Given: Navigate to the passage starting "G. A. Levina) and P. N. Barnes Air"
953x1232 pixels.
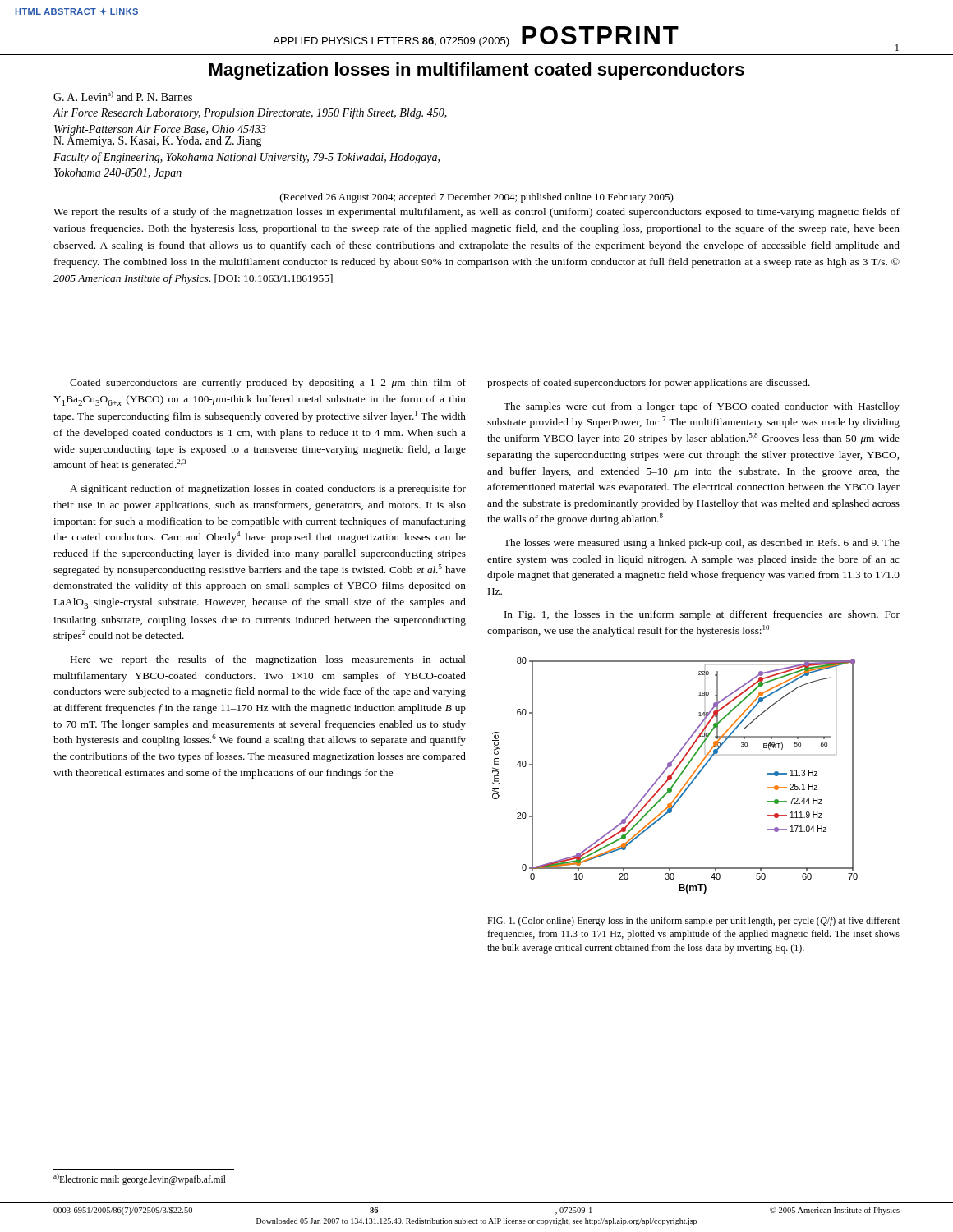Looking at the screenshot, I should pyautogui.click(x=250, y=112).
